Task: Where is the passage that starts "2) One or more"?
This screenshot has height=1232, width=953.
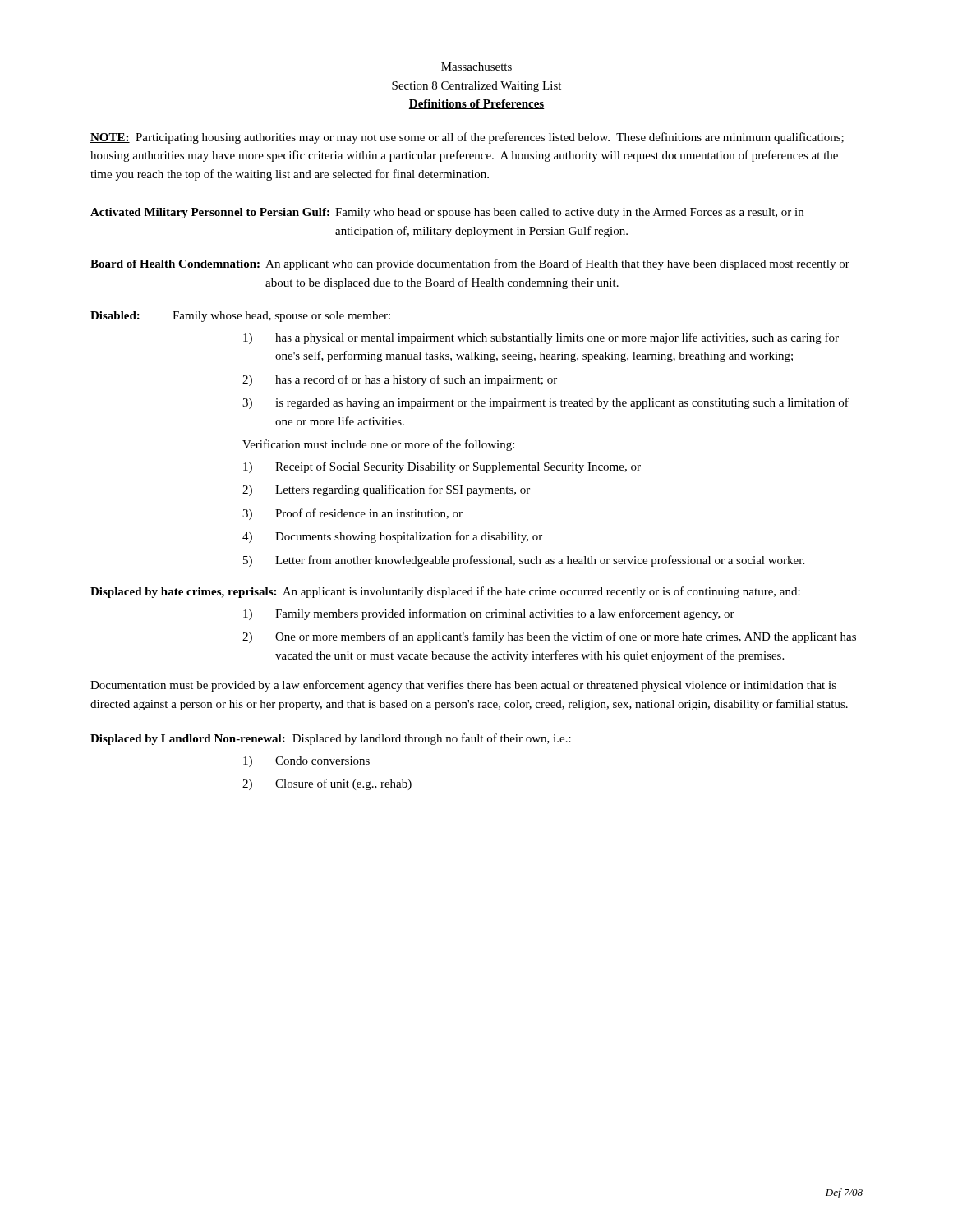Action: 553,646
